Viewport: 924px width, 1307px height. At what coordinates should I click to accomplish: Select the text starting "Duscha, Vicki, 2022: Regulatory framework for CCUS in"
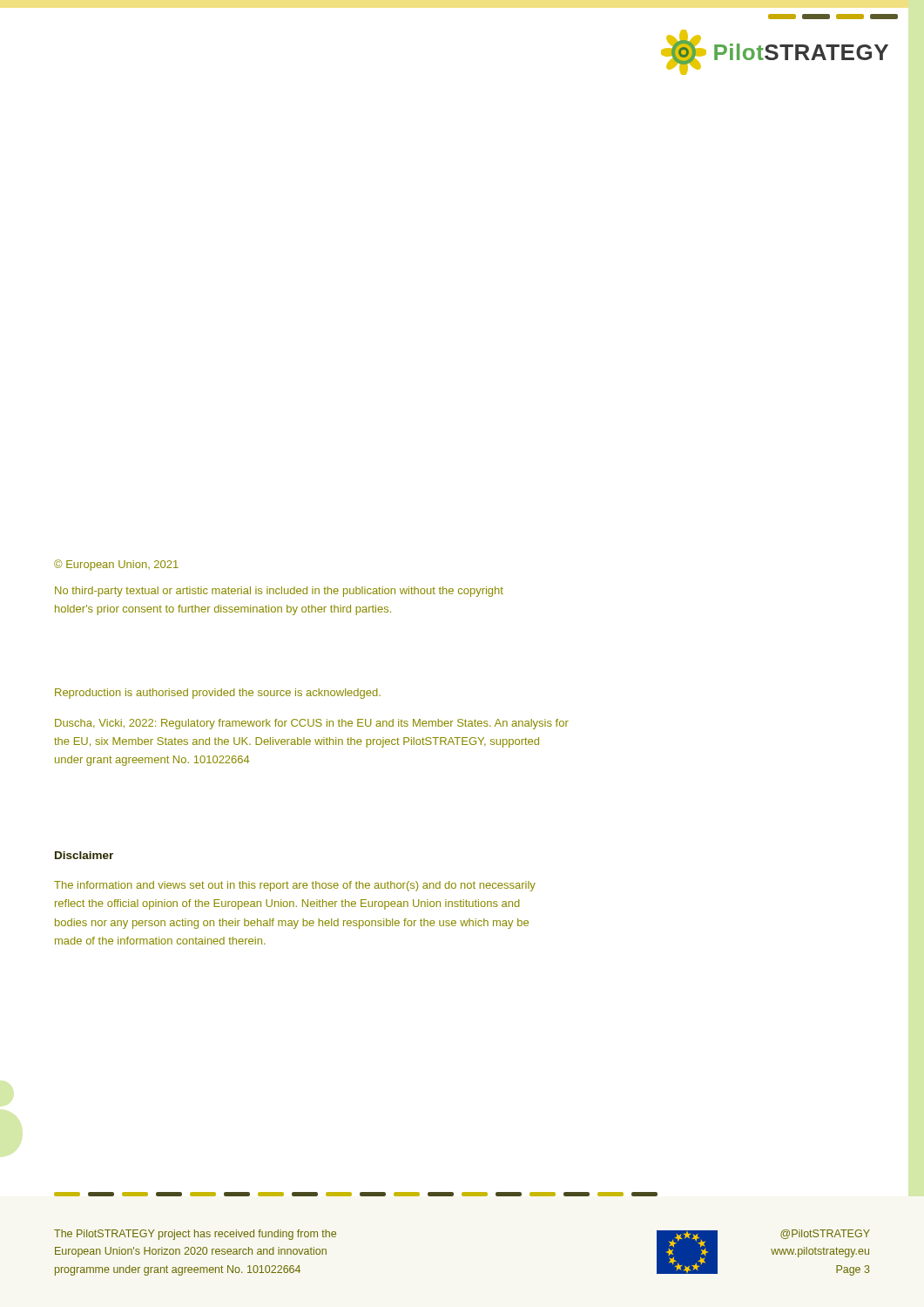[311, 741]
